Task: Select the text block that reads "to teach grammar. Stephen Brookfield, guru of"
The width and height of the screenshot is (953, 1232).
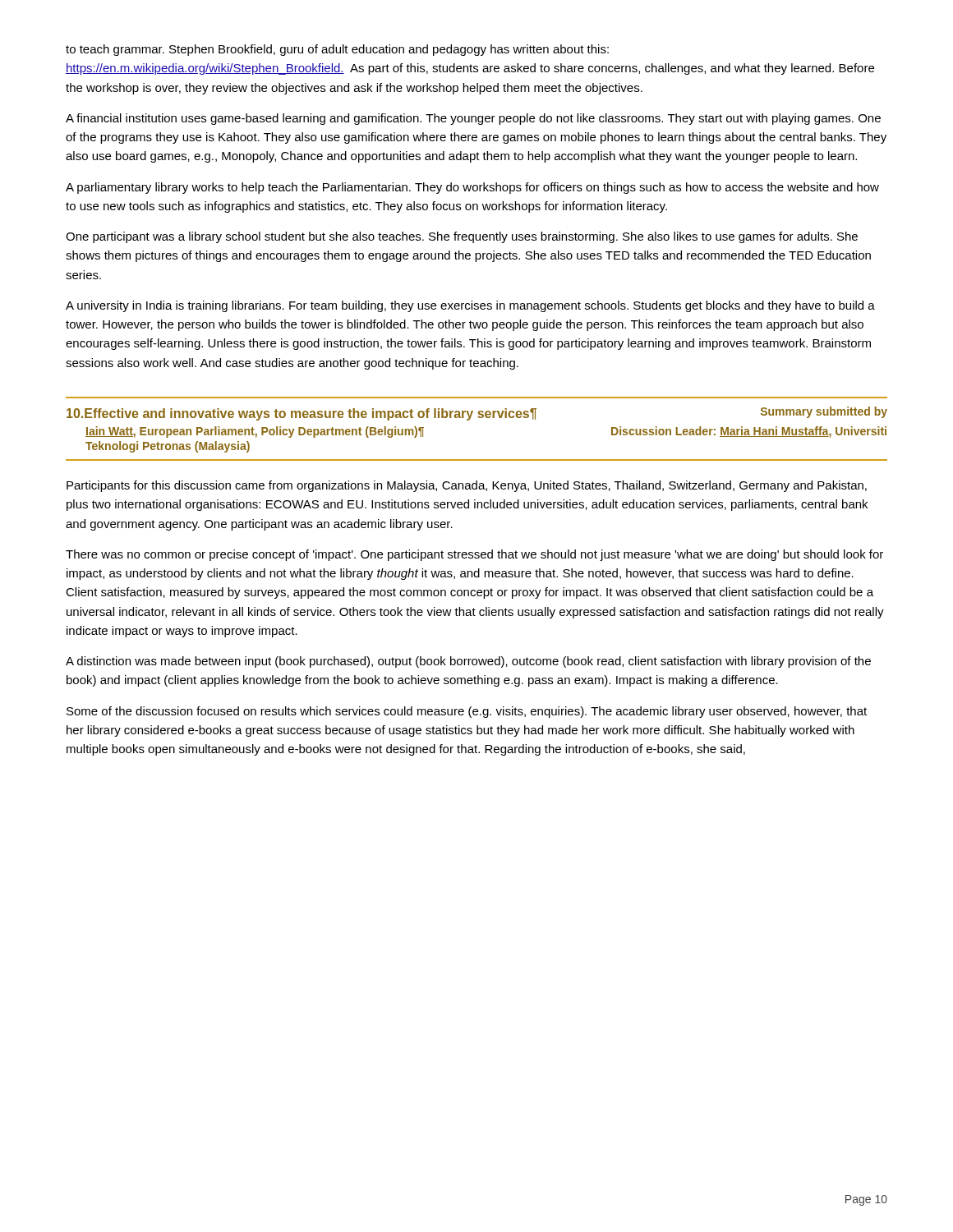Action: [470, 68]
